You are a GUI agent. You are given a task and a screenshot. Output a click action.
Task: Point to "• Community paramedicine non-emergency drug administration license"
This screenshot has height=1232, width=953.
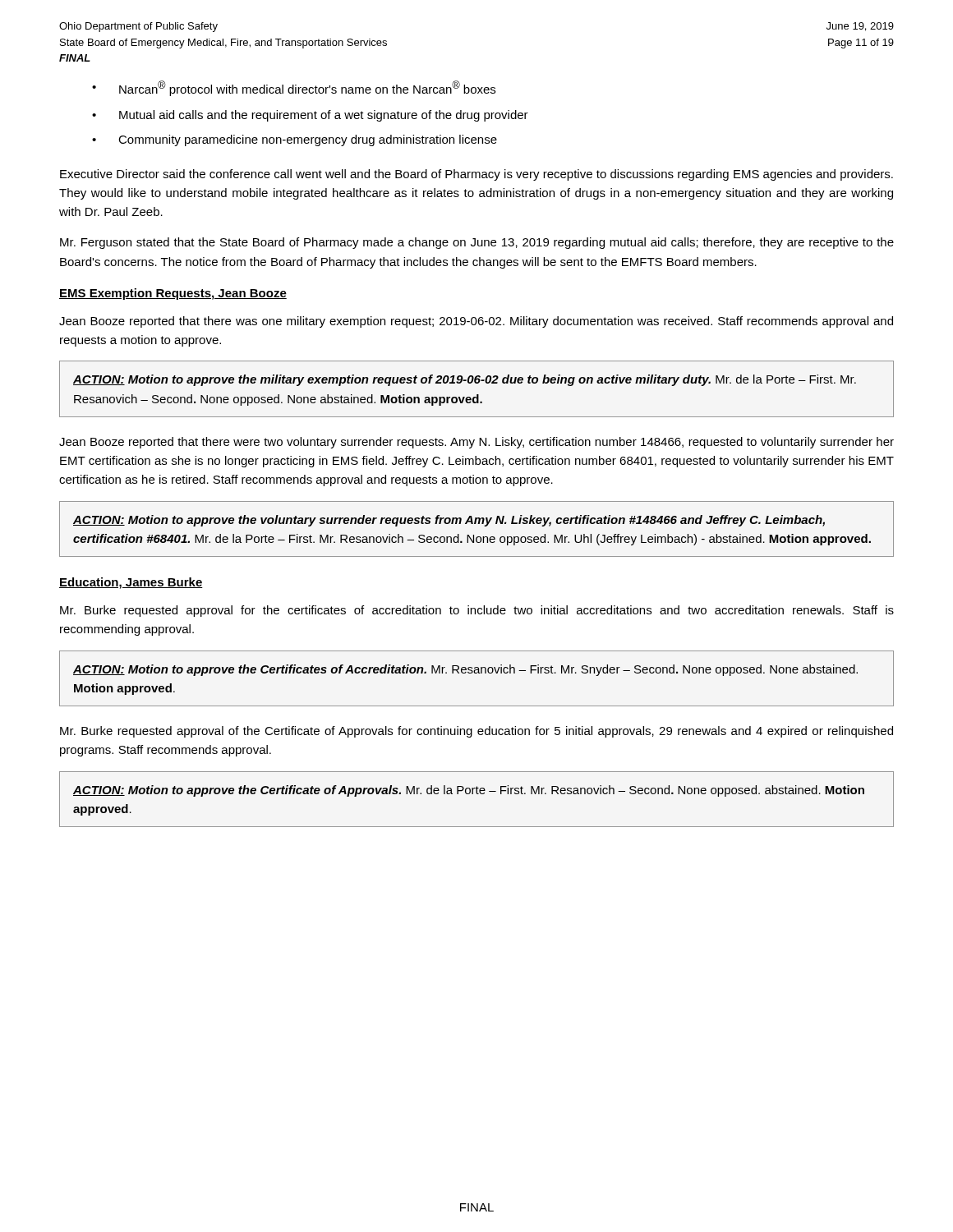tap(295, 140)
